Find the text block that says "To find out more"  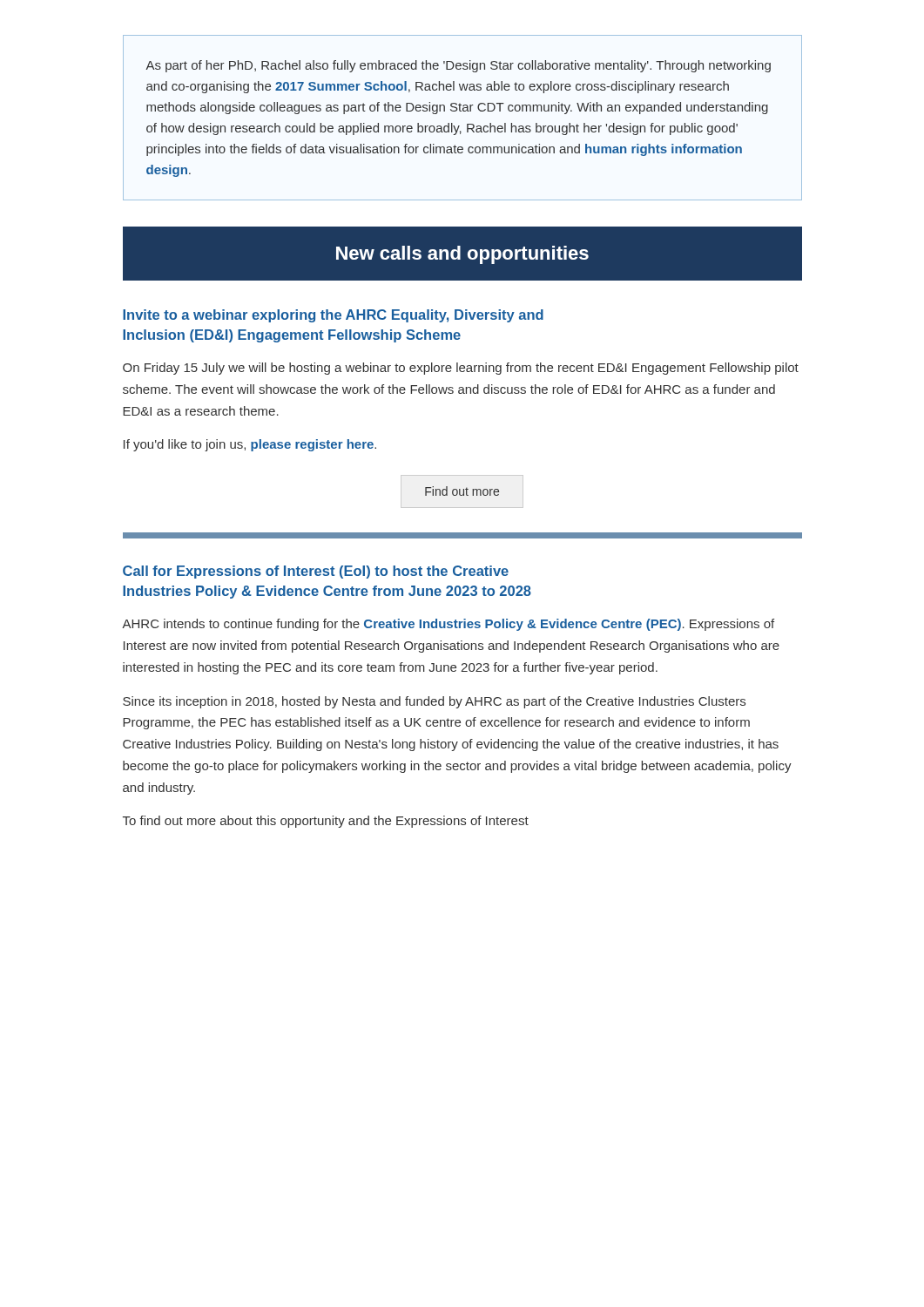(325, 821)
